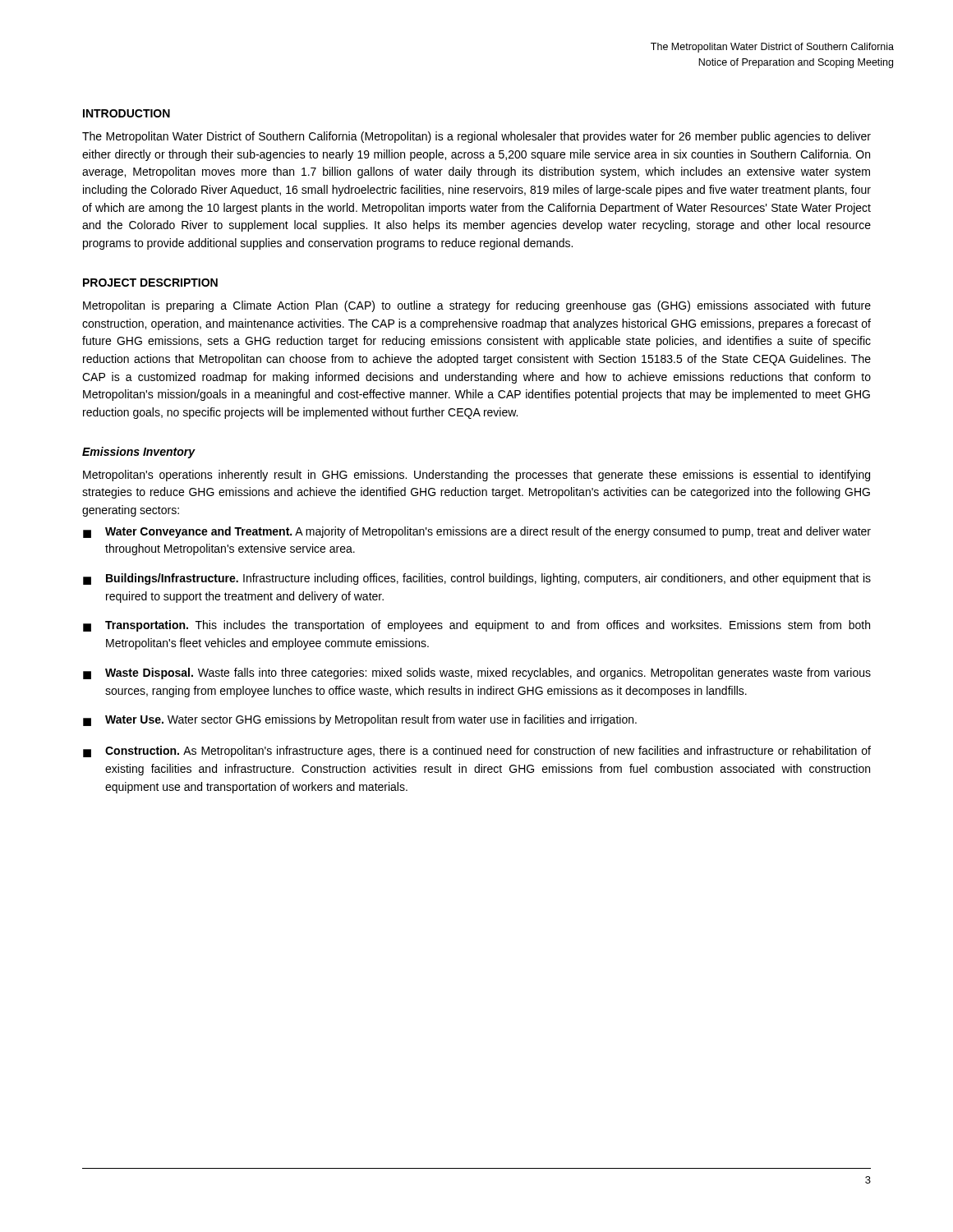Select the text block that reads "Metropolitan is preparing a Climate Action Plan (CAP)"
This screenshot has height=1232, width=953.
click(476, 359)
